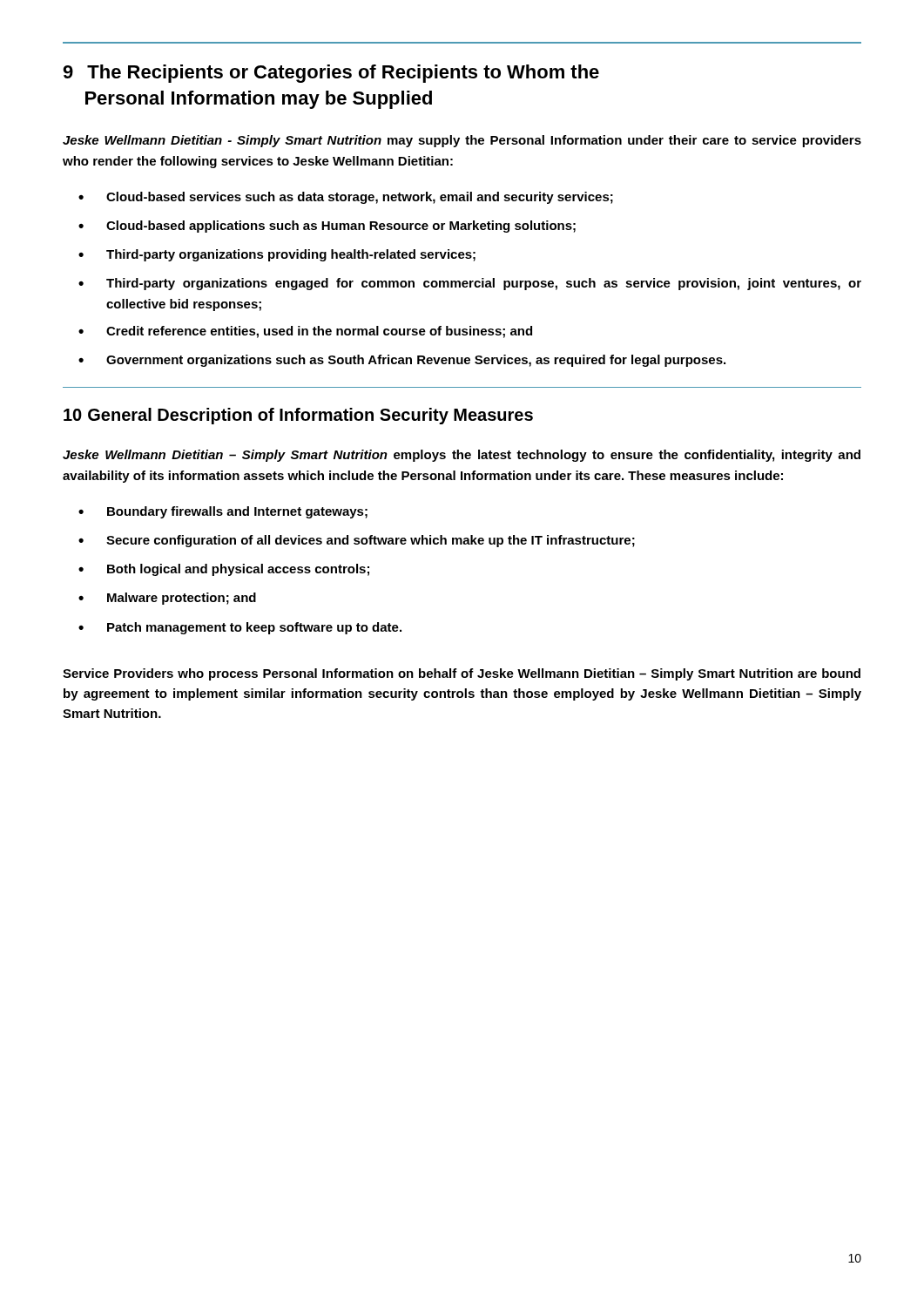Find the text block starting "• Secure configuration of all devices and software"

[x=470, y=541]
